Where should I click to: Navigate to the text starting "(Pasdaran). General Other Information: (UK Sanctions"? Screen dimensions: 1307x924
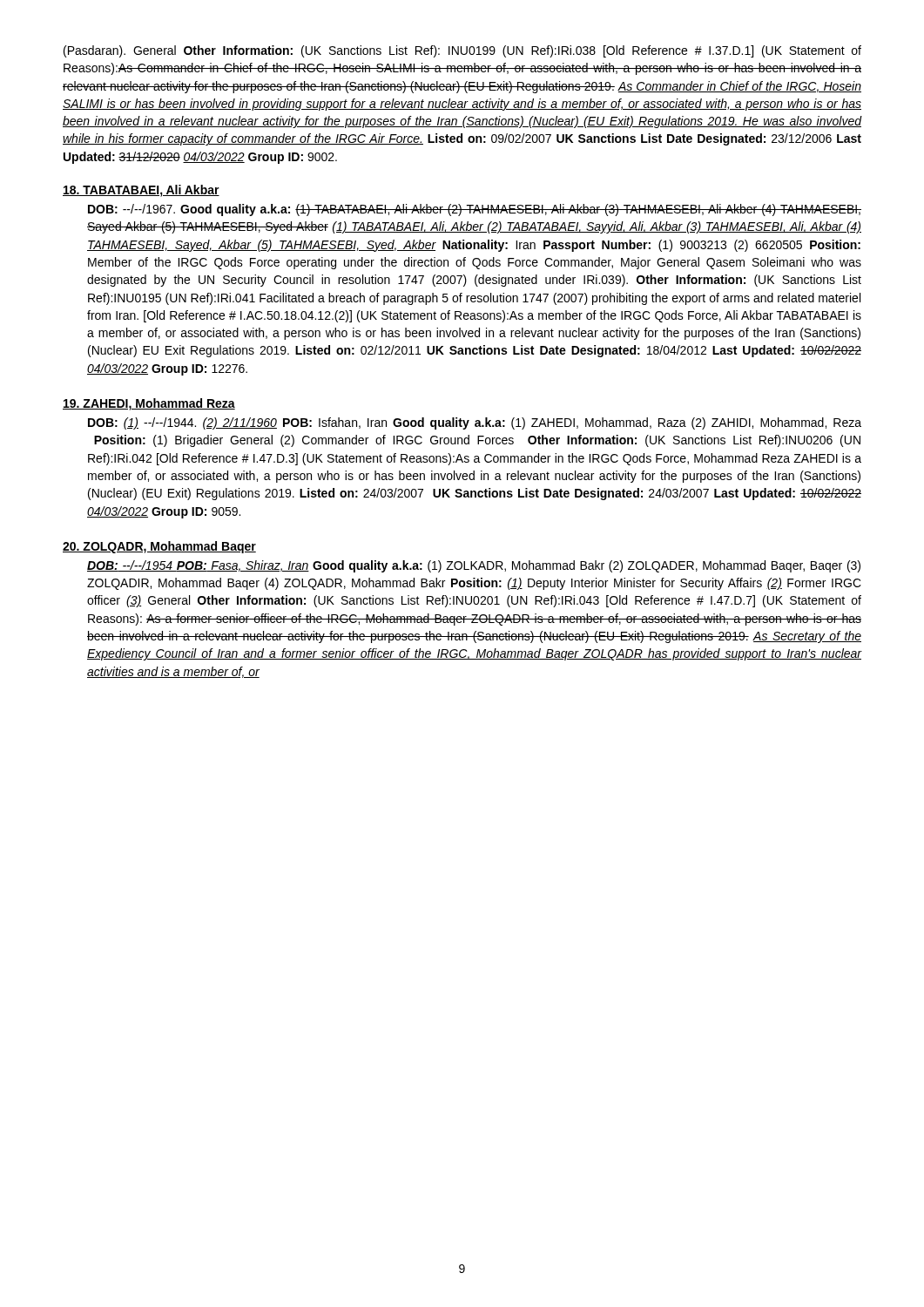click(462, 104)
